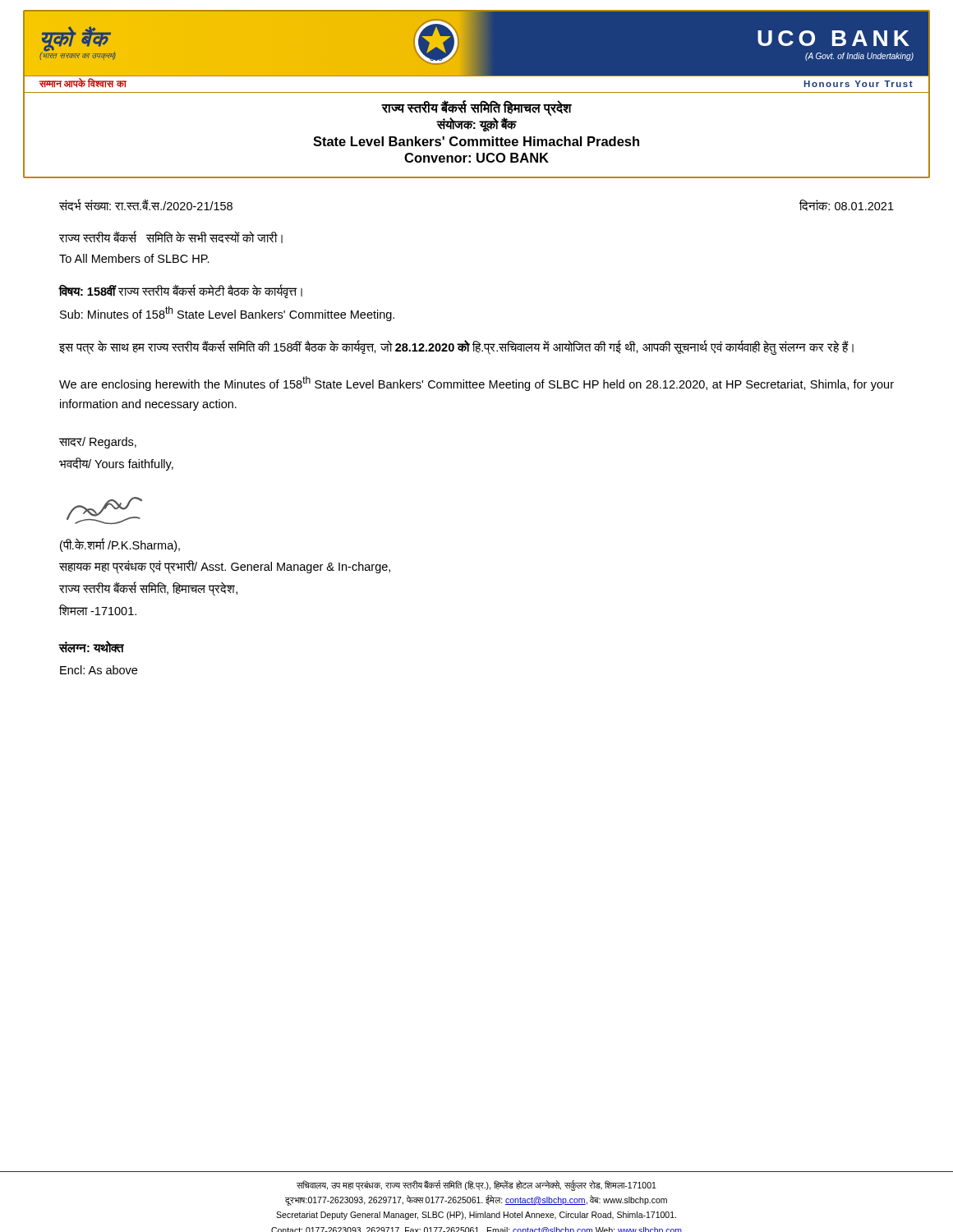Select the text block starting "We are enclosing herewith the"

[476, 393]
